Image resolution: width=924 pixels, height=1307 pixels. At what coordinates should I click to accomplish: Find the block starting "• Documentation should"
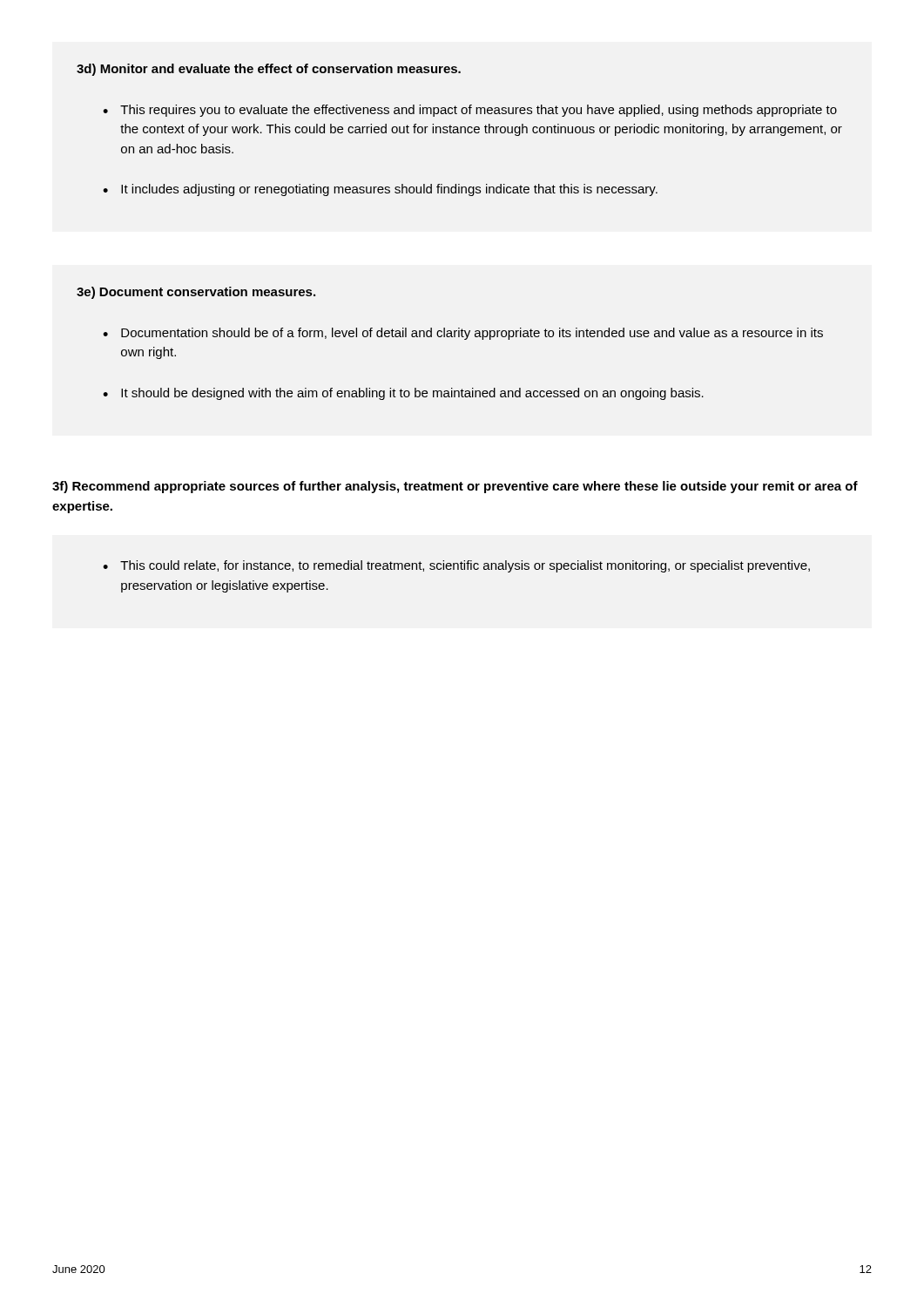(x=475, y=343)
